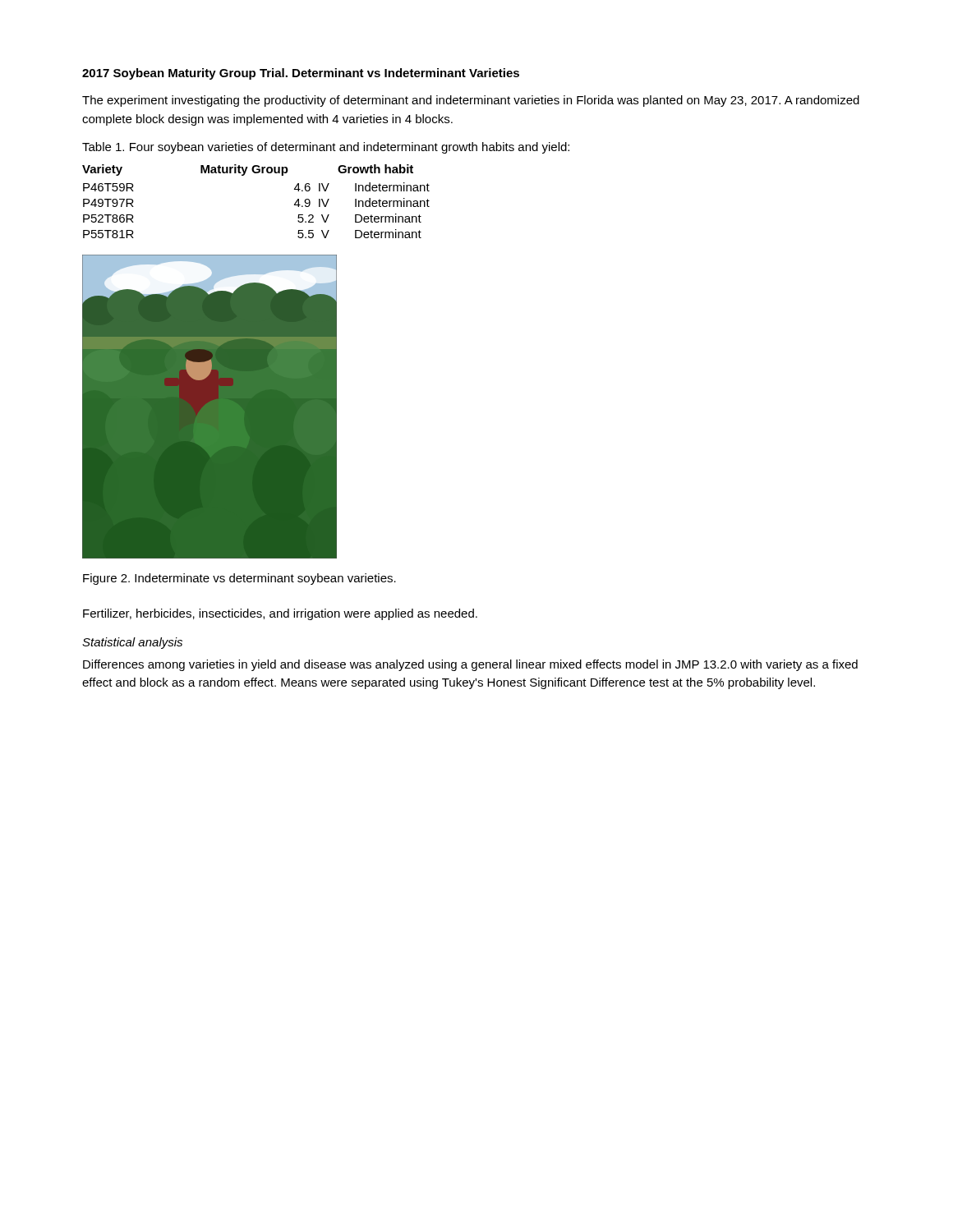
Task: Find the element starting "Fertilizer, herbicides, insecticides, and irrigation"
Action: pos(280,613)
